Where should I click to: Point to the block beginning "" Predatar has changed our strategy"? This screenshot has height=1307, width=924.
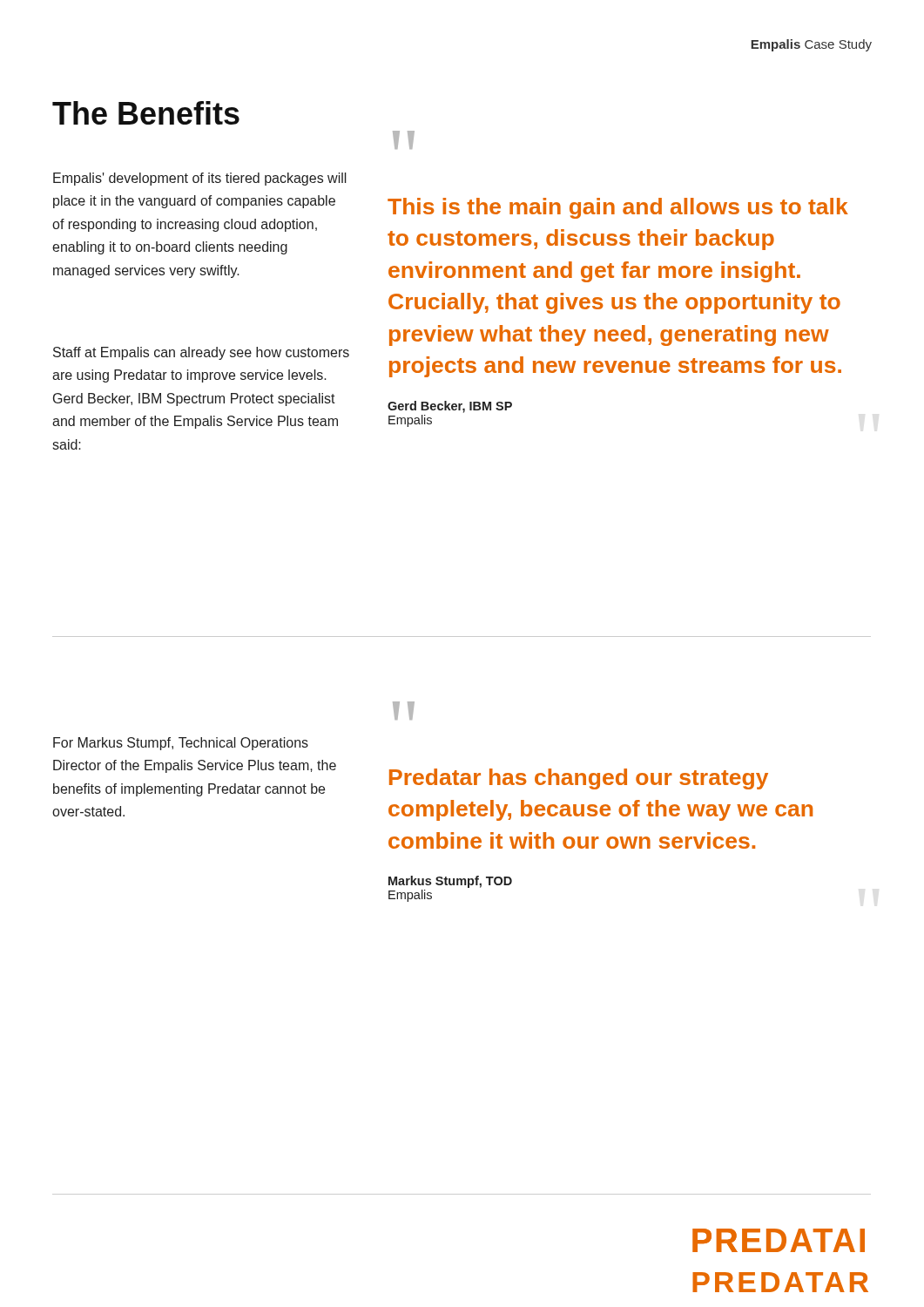pyautogui.click(x=631, y=804)
